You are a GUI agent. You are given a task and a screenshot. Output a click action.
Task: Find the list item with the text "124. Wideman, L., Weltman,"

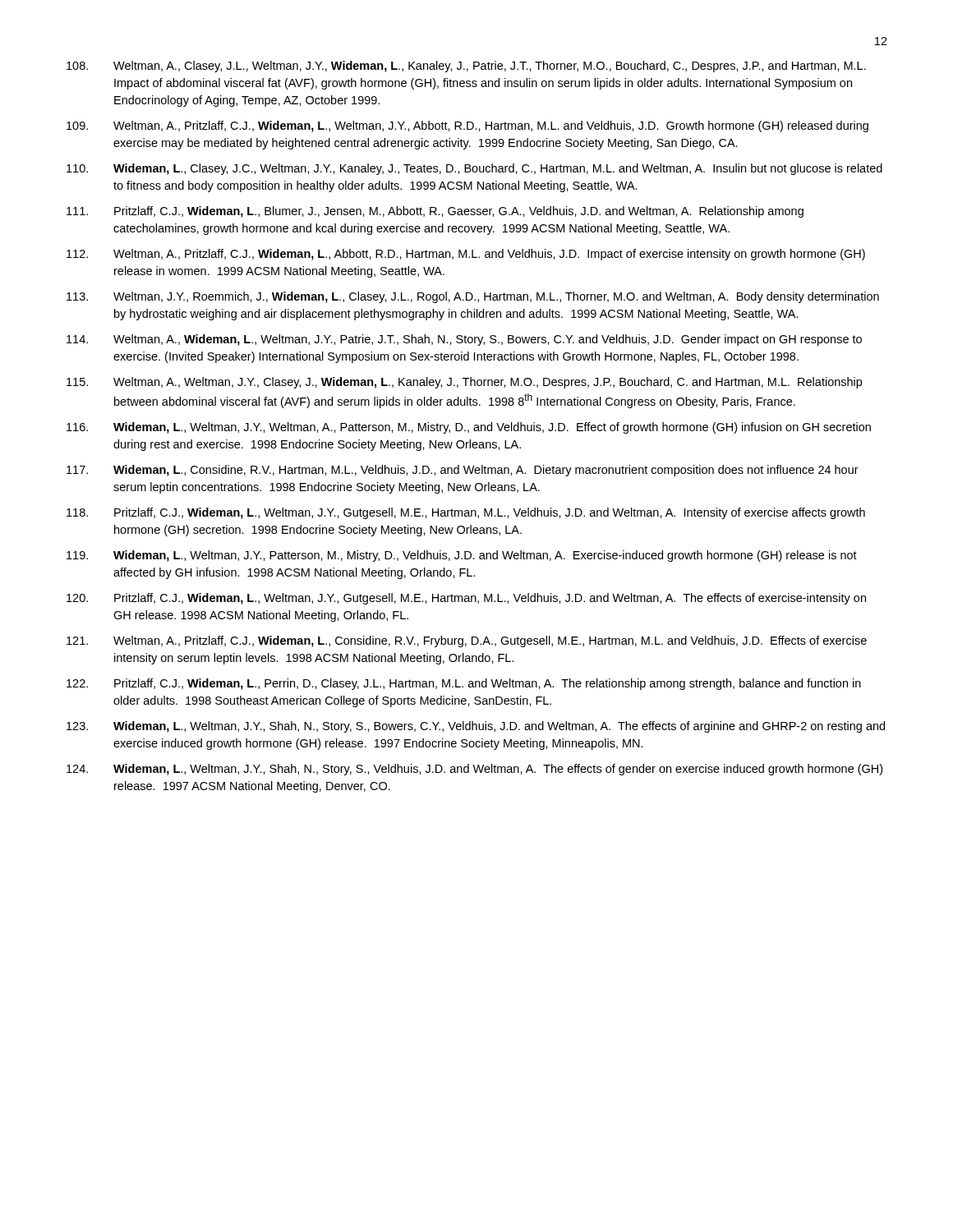[x=476, y=778]
